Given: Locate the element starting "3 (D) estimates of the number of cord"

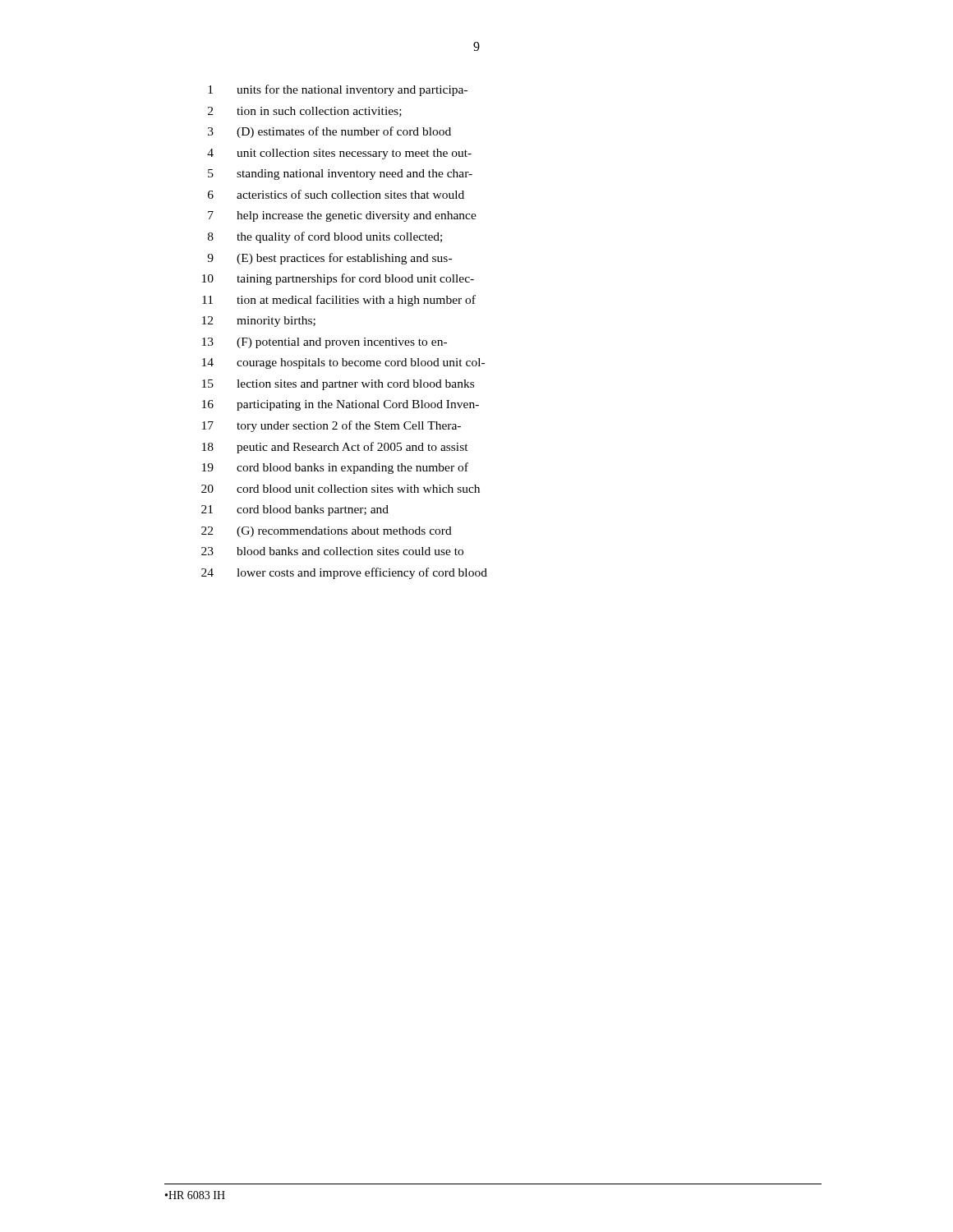Looking at the screenshot, I should (329, 132).
